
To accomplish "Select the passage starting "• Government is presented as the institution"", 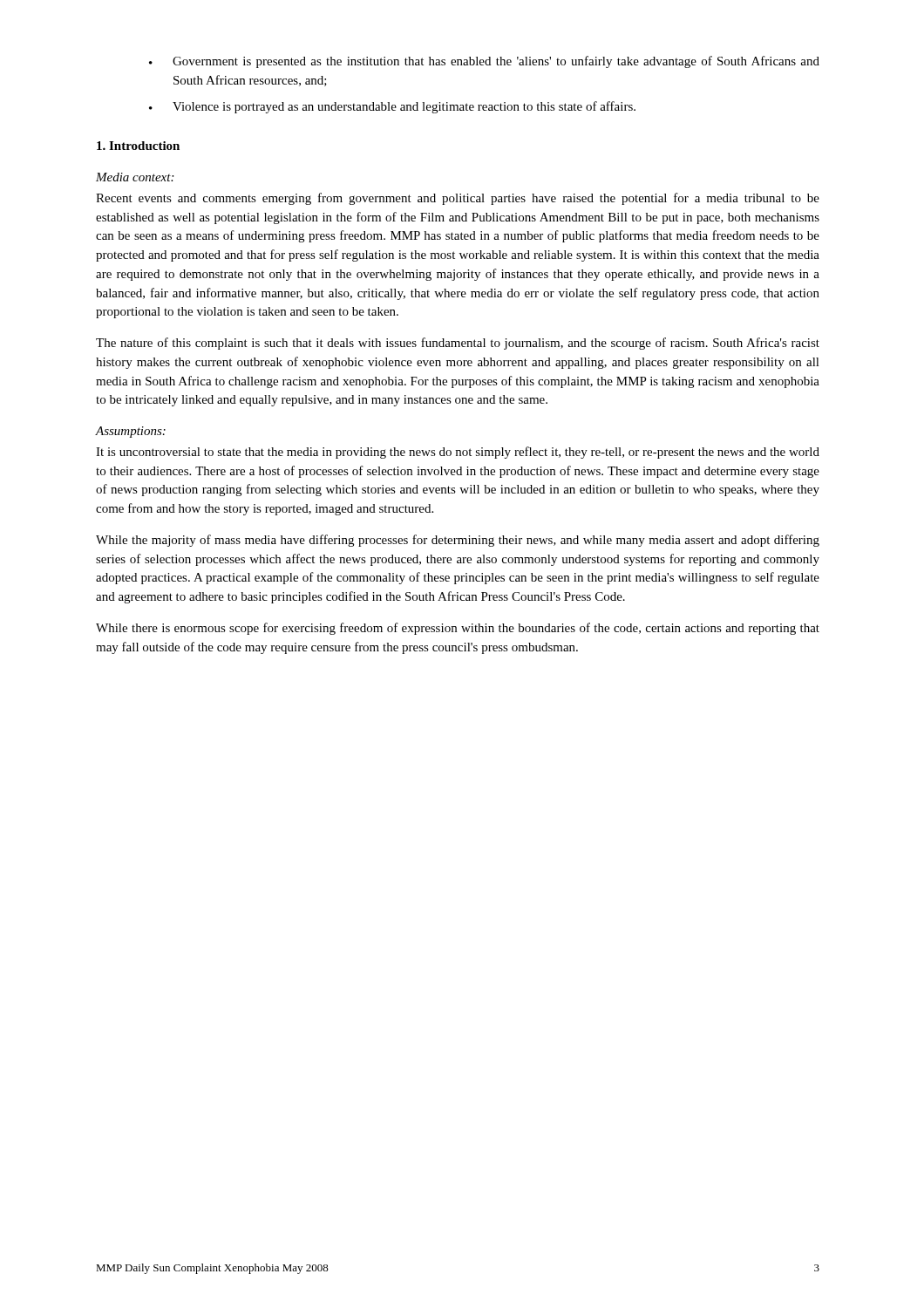I will coord(484,71).
